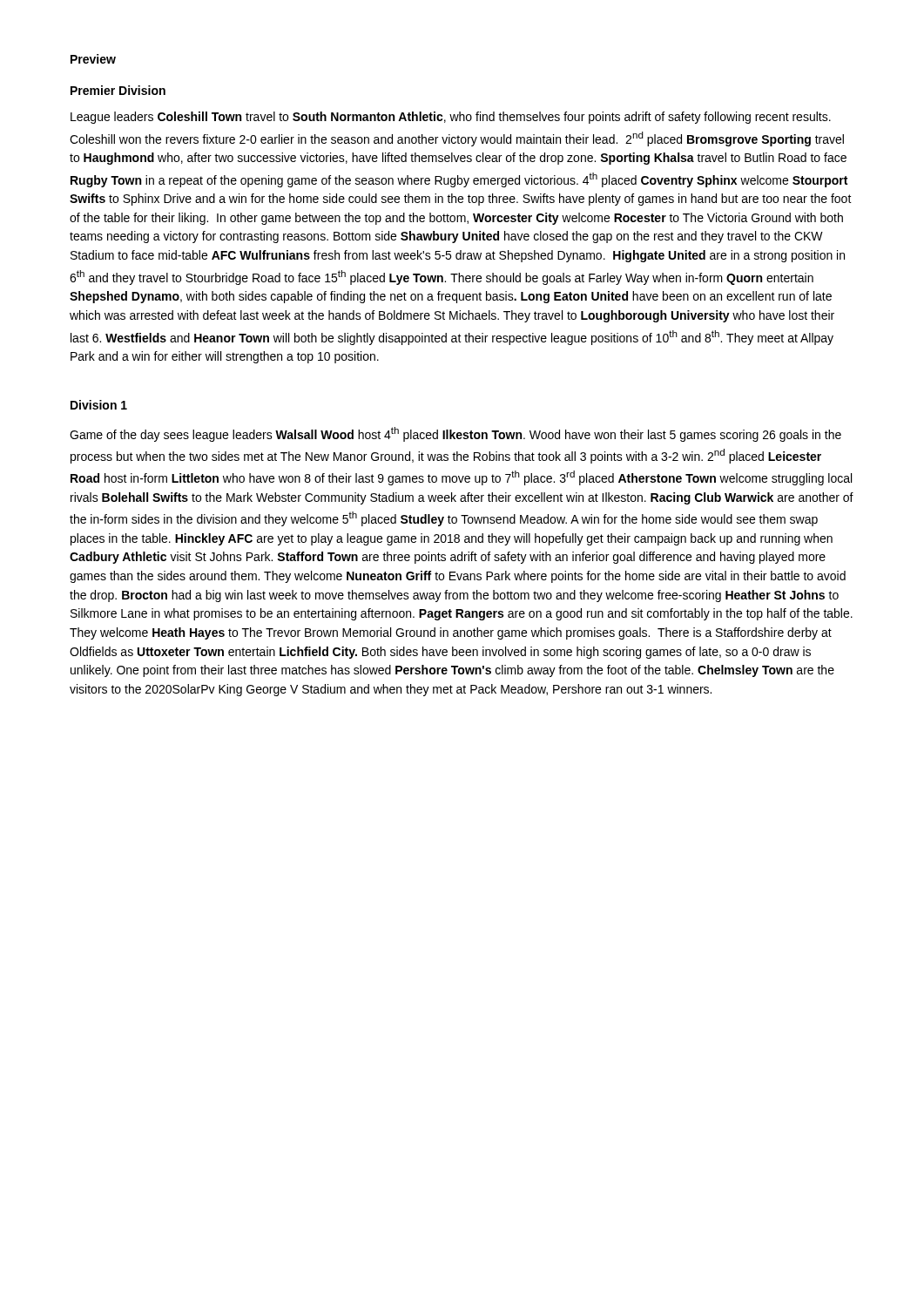Screen dimensions: 1307x924
Task: Point to the text block starting "Premier Division"
Action: (x=118, y=91)
